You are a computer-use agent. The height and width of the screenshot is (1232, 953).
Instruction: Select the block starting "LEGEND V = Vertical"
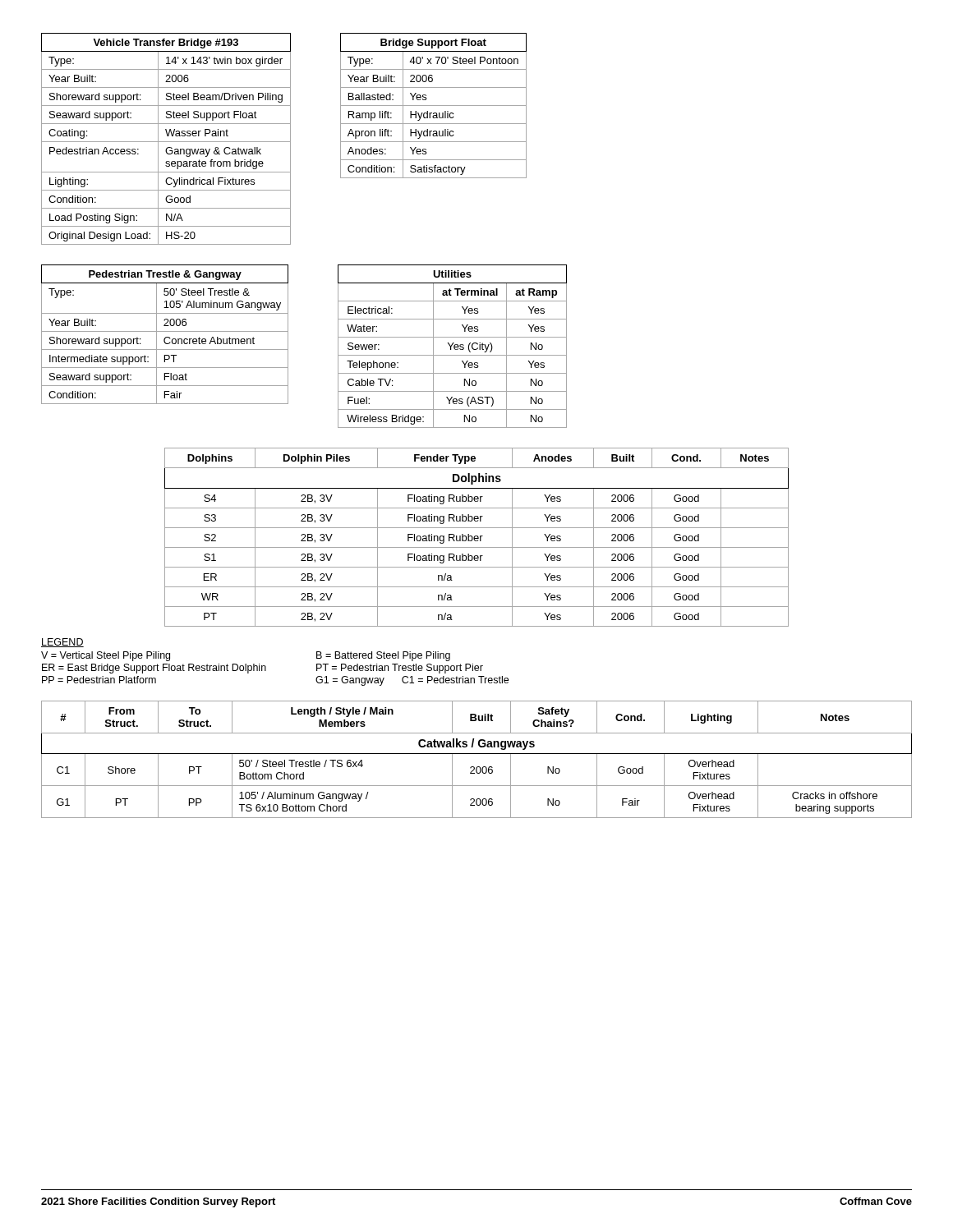point(476,661)
